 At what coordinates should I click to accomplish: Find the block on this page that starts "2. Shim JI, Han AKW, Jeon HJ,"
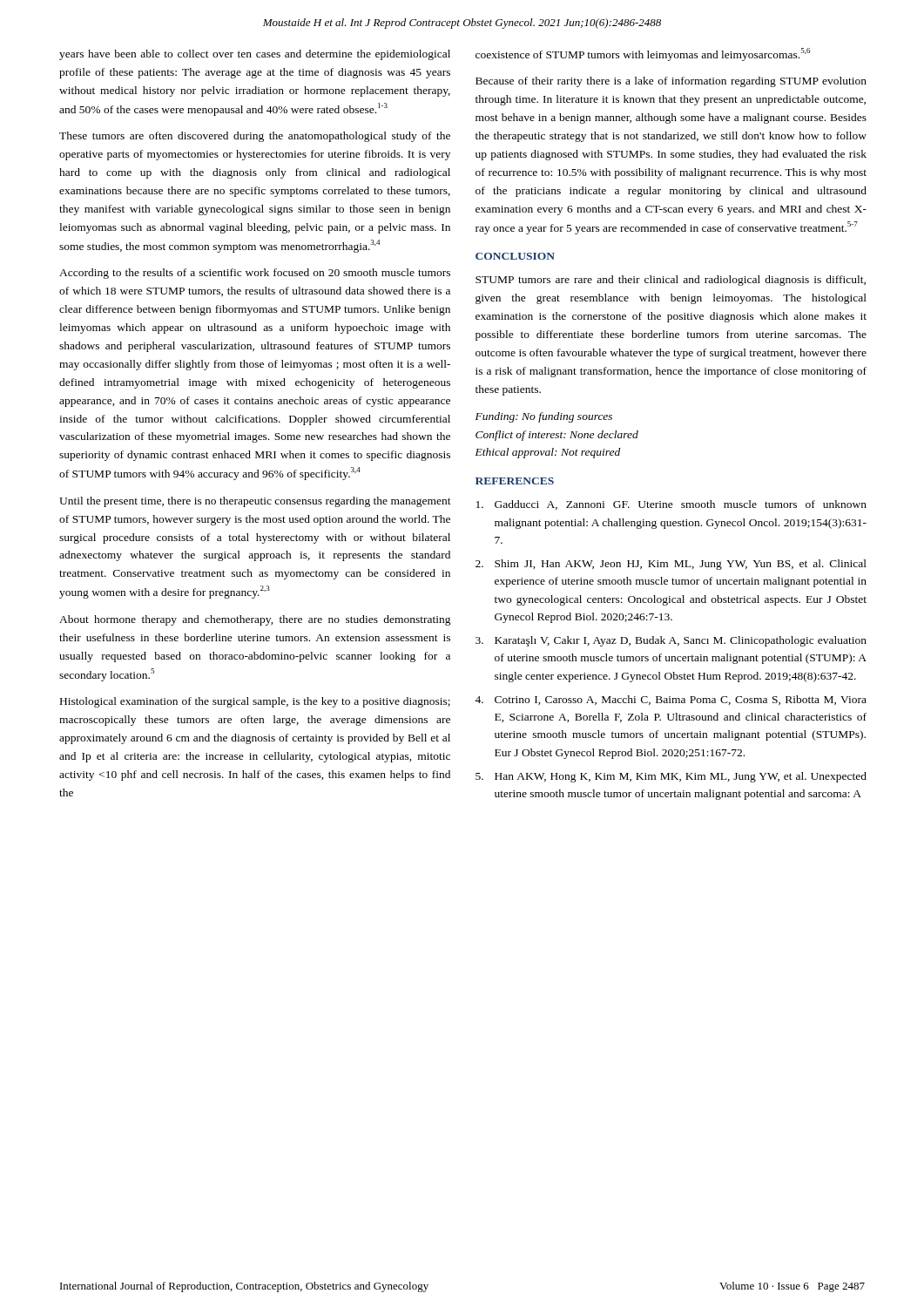coord(671,590)
